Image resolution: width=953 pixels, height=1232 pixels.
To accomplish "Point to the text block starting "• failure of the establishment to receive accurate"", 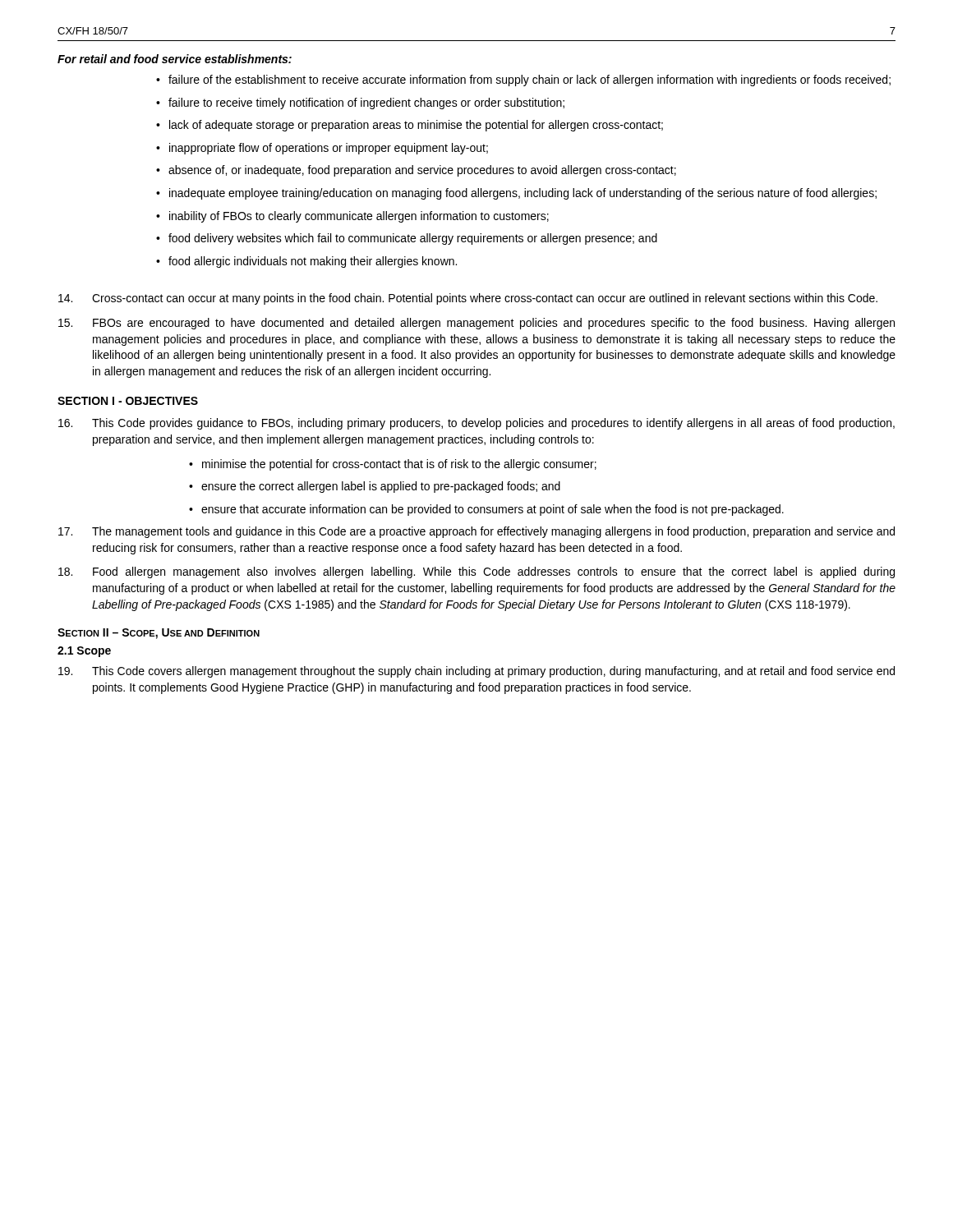I will [x=524, y=80].
